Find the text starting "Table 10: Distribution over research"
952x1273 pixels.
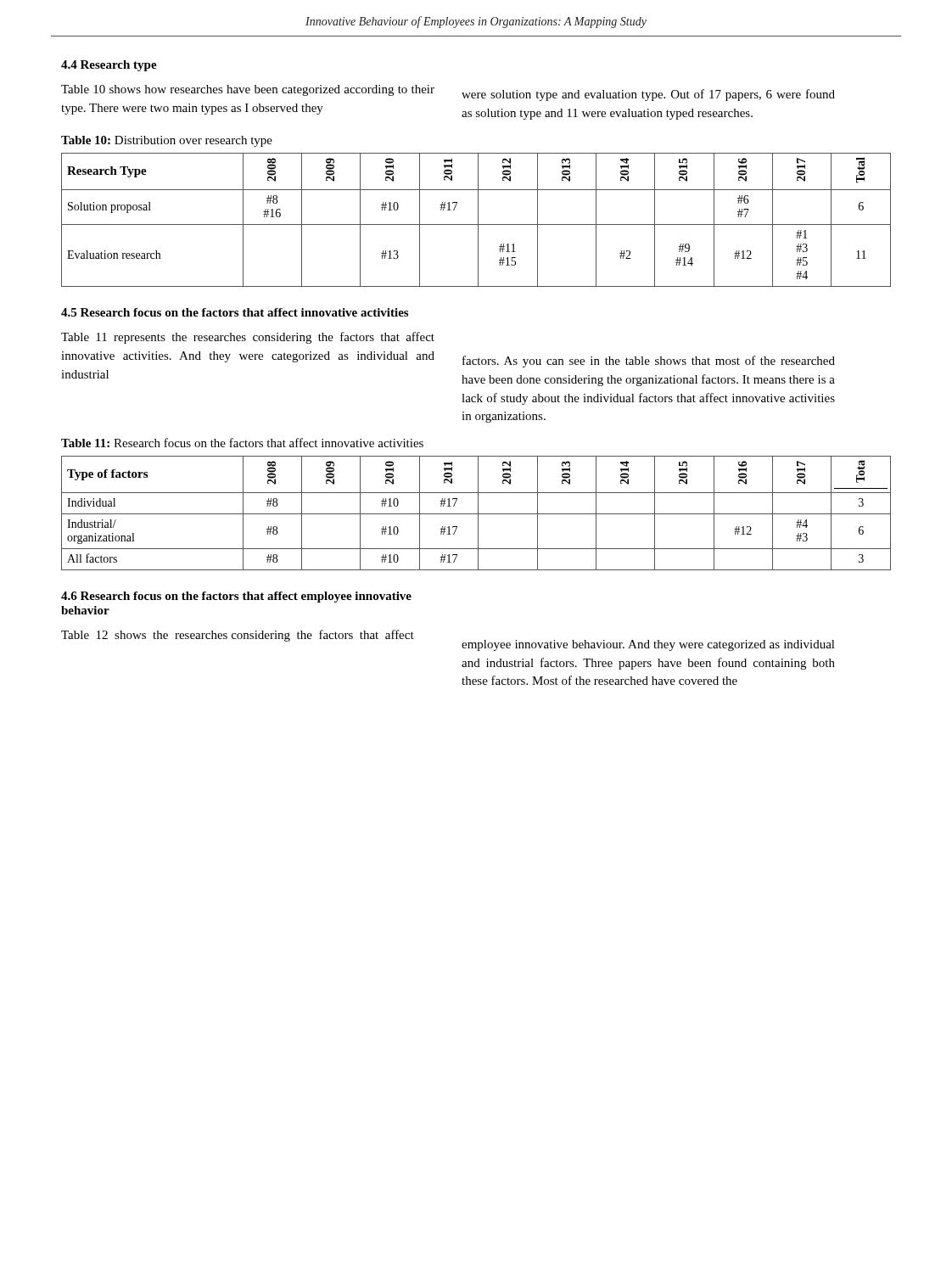coord(167,140)
